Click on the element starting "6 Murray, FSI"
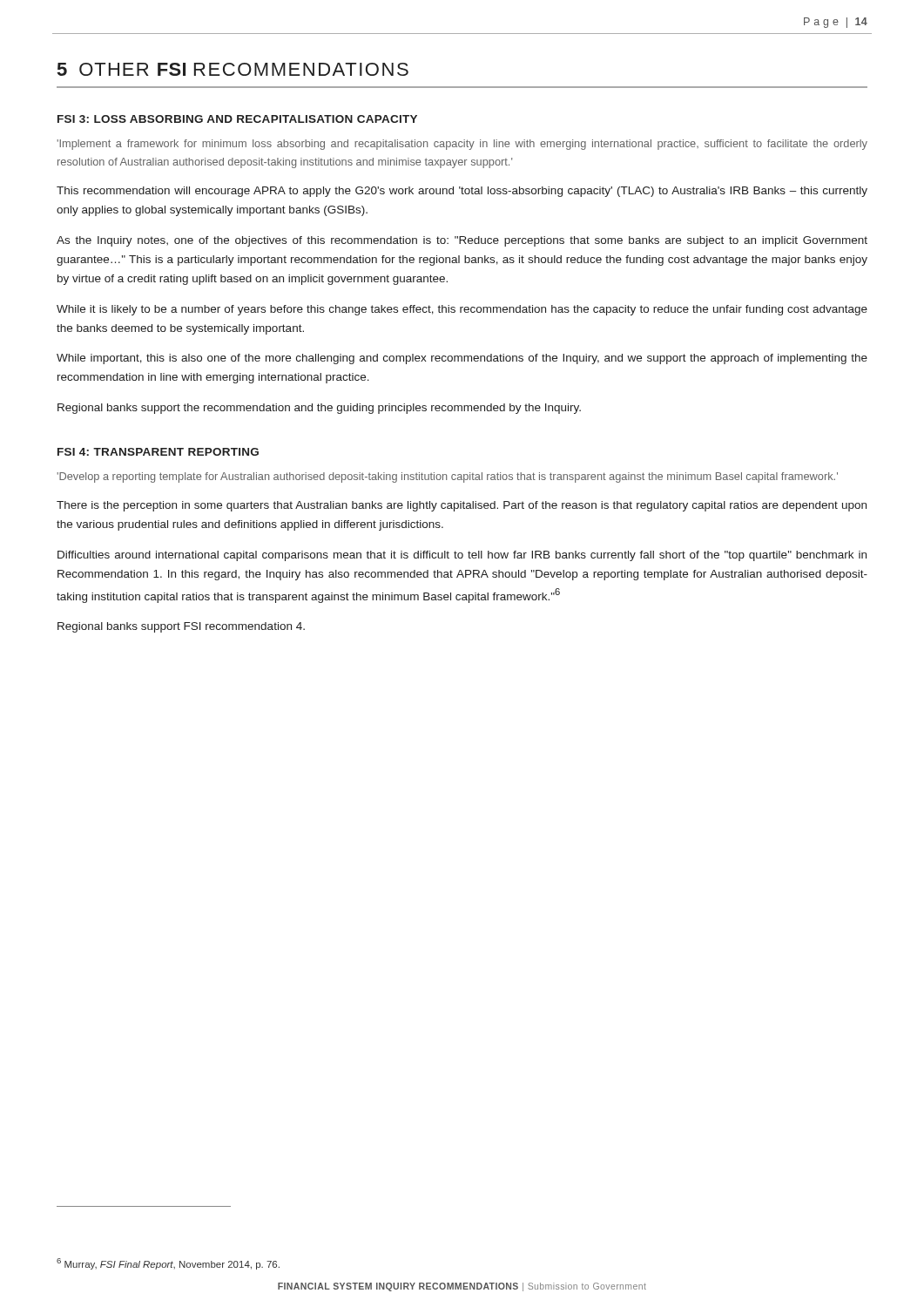The height and width of the screenshot is (1307, 924). pyautogui.click(x=169, y=1262)
